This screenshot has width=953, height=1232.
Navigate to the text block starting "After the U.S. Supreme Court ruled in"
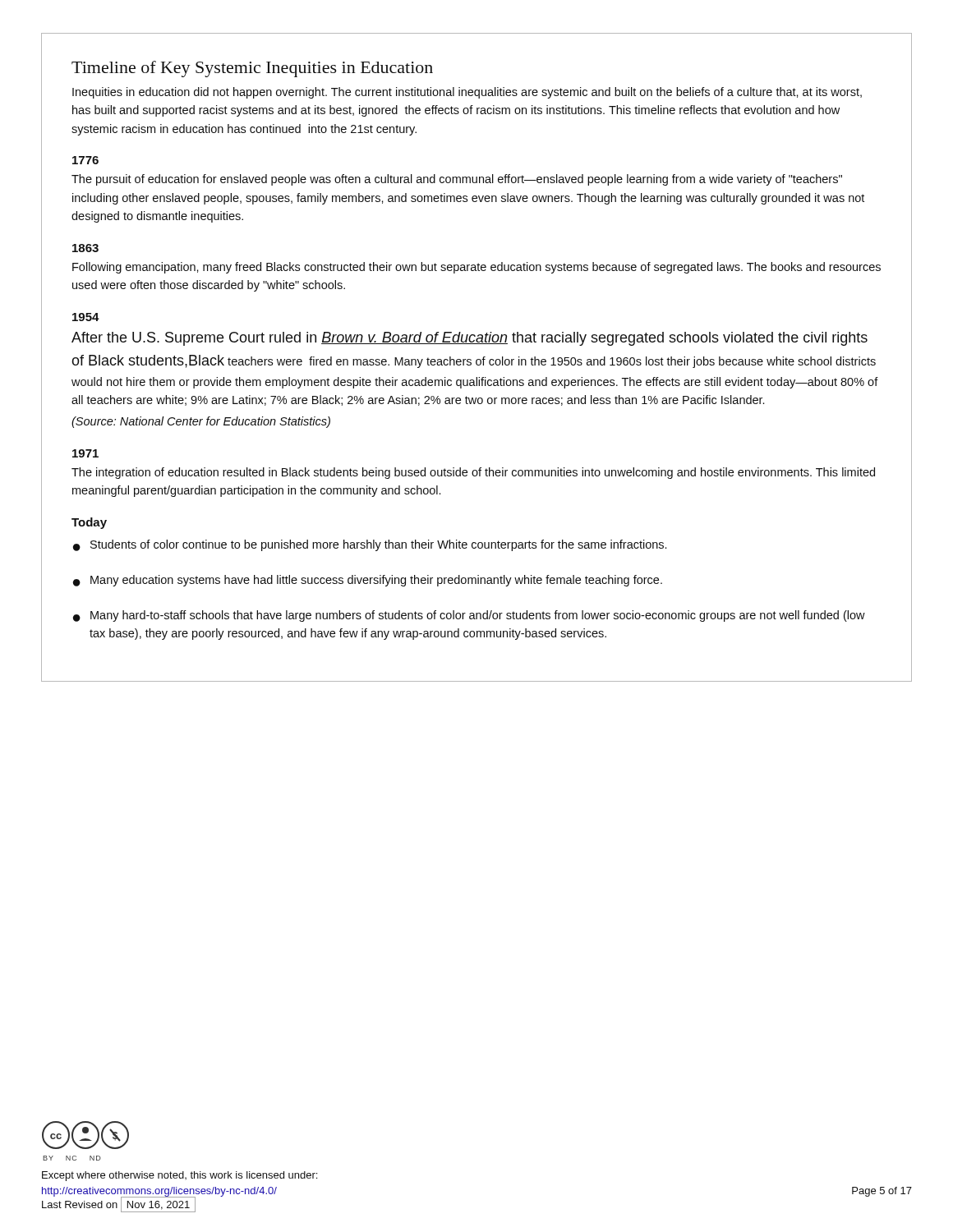point(476,379)
